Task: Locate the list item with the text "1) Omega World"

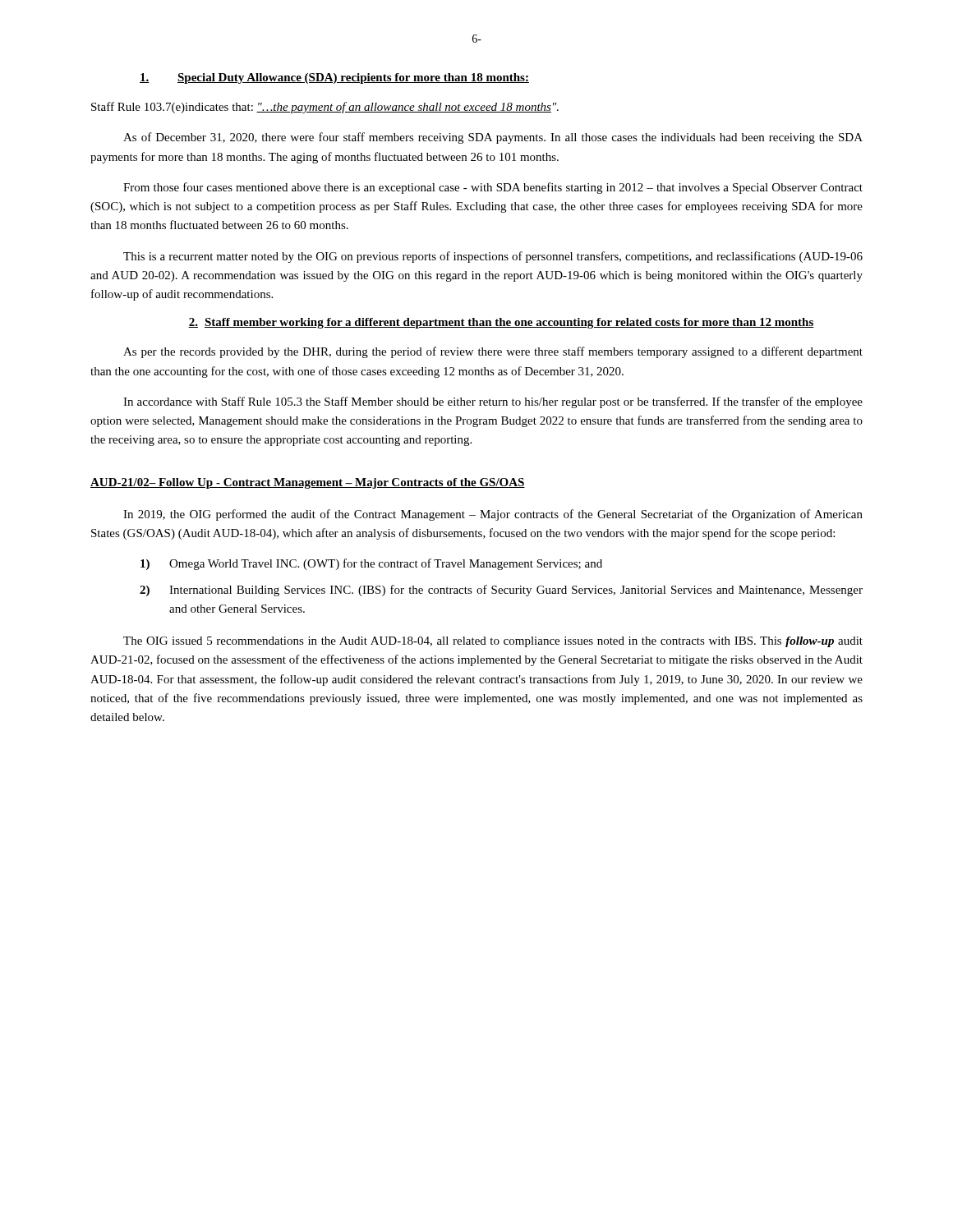Action: point(371,564)
